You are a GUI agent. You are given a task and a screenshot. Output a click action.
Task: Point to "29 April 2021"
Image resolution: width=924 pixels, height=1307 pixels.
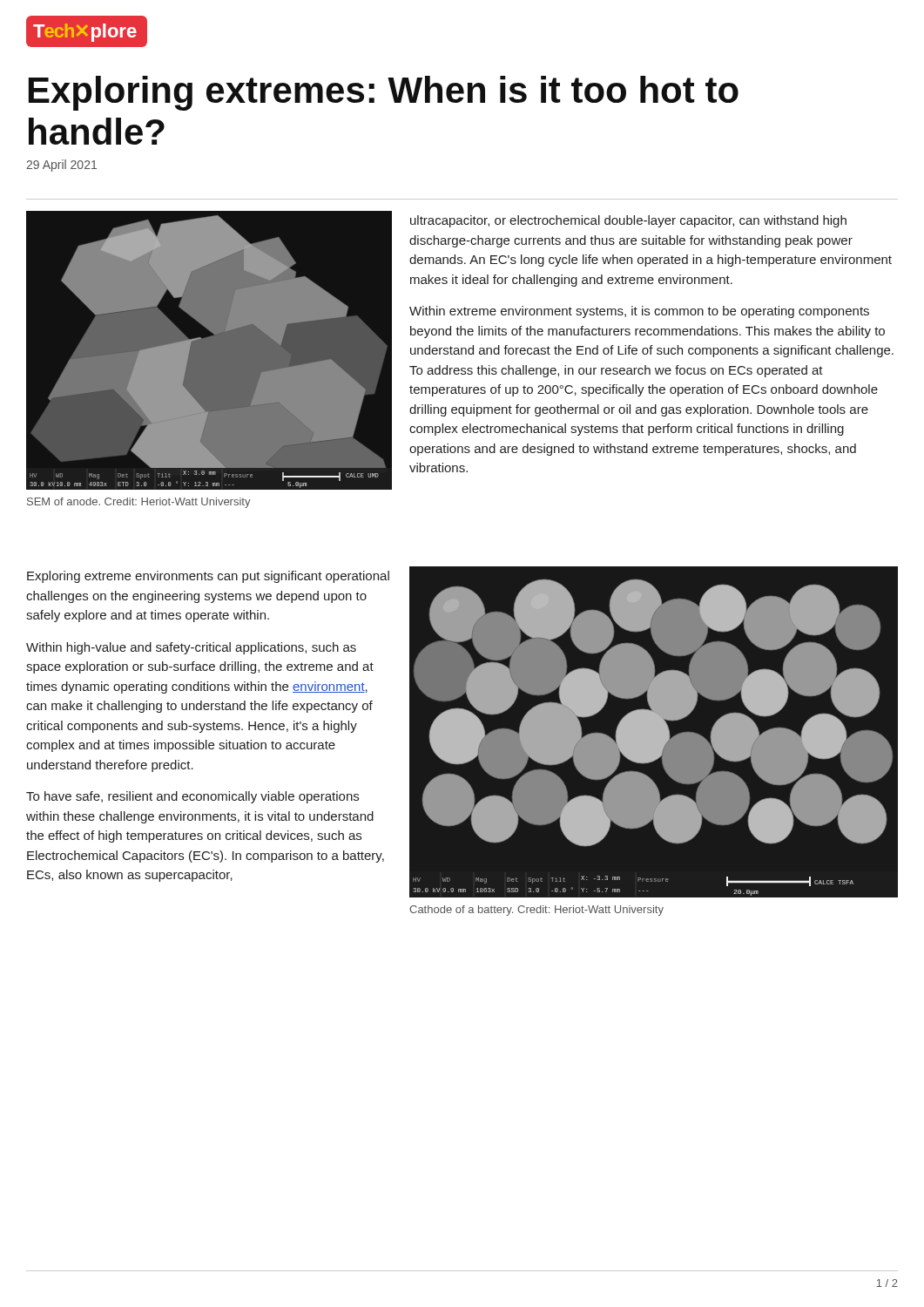(x=62, y=164)
